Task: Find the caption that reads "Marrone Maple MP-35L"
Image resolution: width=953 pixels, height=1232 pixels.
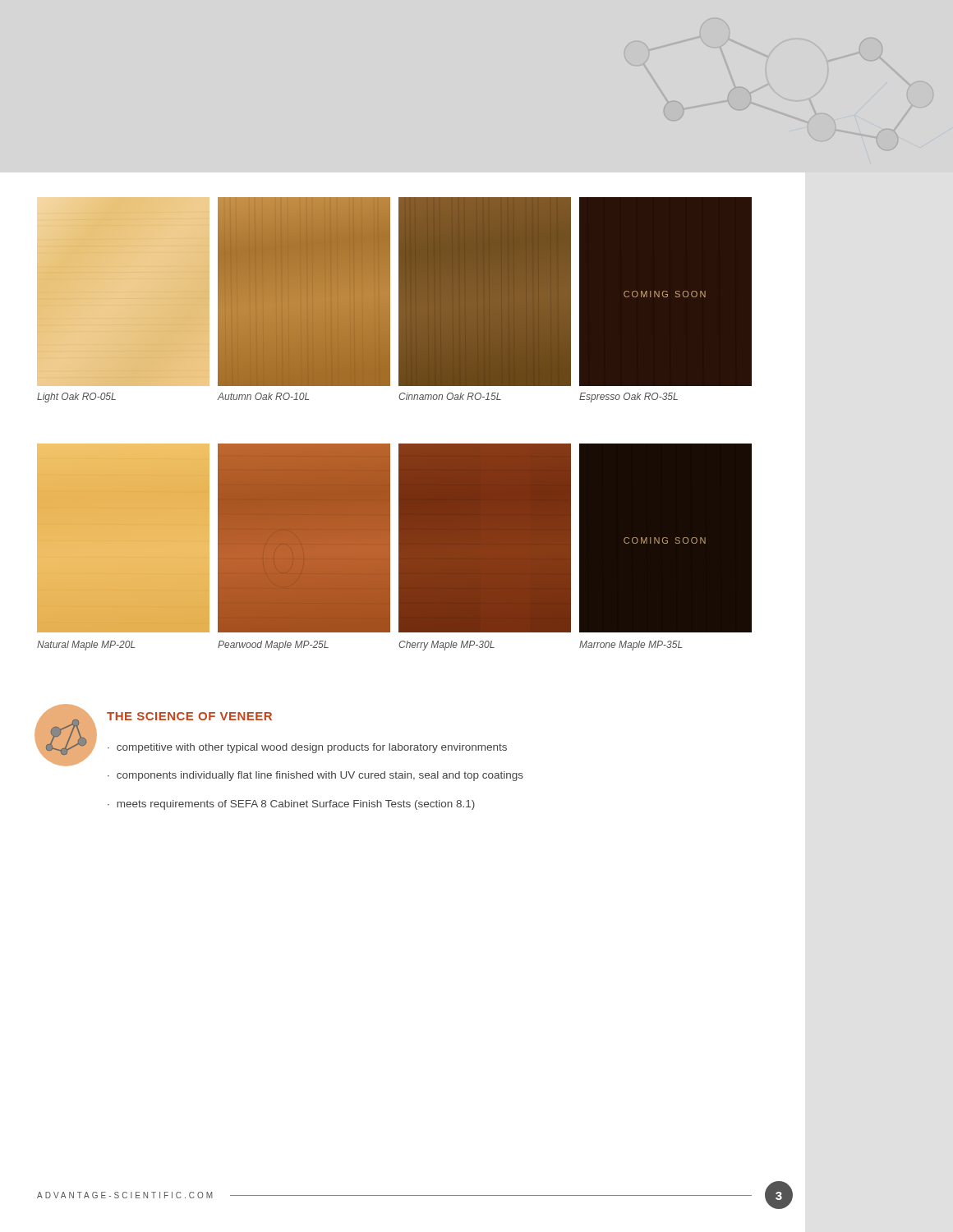Action: (631, 645)
